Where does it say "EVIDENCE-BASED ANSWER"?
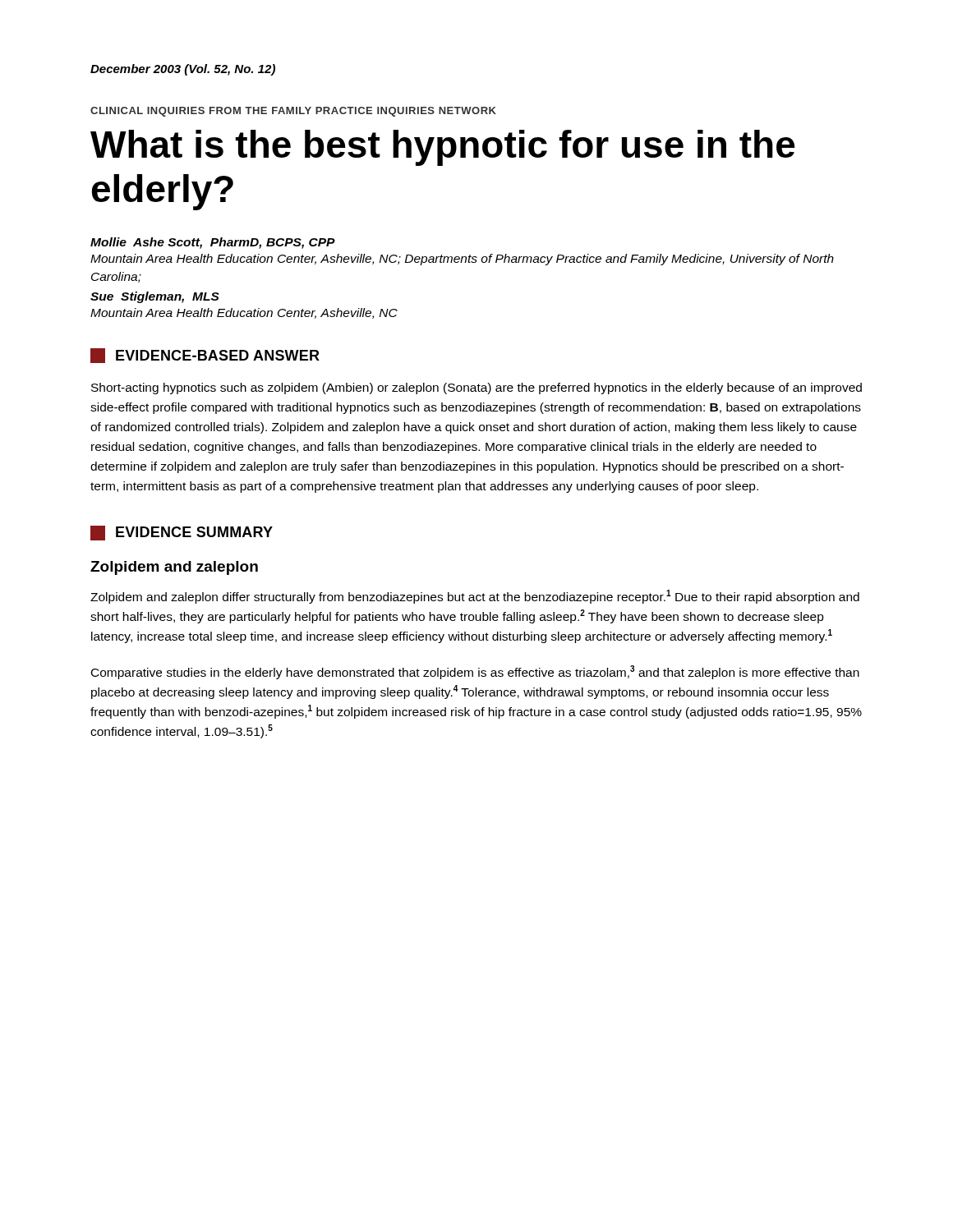Image resolution: width=953 pixels, height=1232 pixels. (205, 356)
